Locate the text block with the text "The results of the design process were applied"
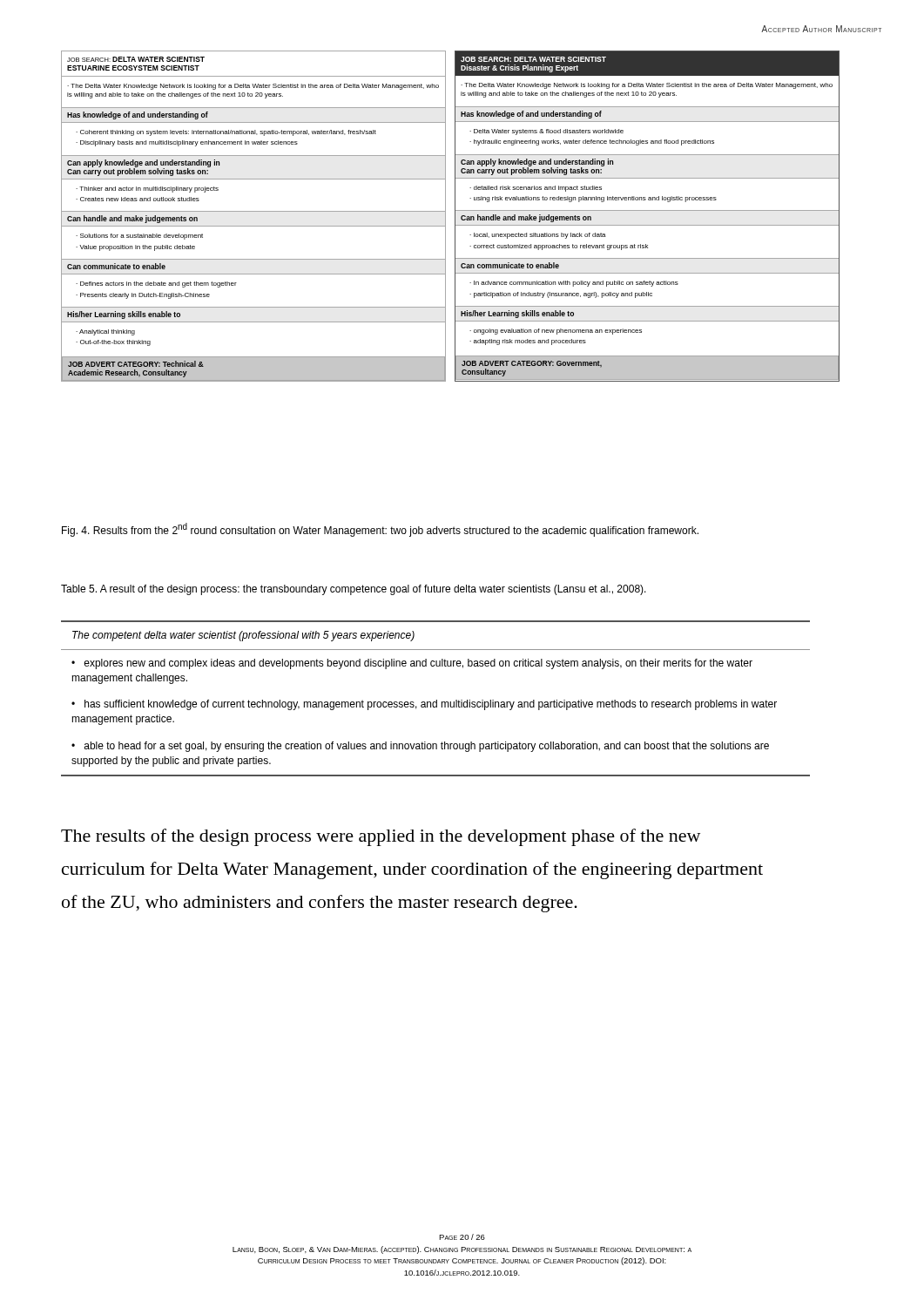Screen dimensions: 1307x924 click(x=435, y=869)
